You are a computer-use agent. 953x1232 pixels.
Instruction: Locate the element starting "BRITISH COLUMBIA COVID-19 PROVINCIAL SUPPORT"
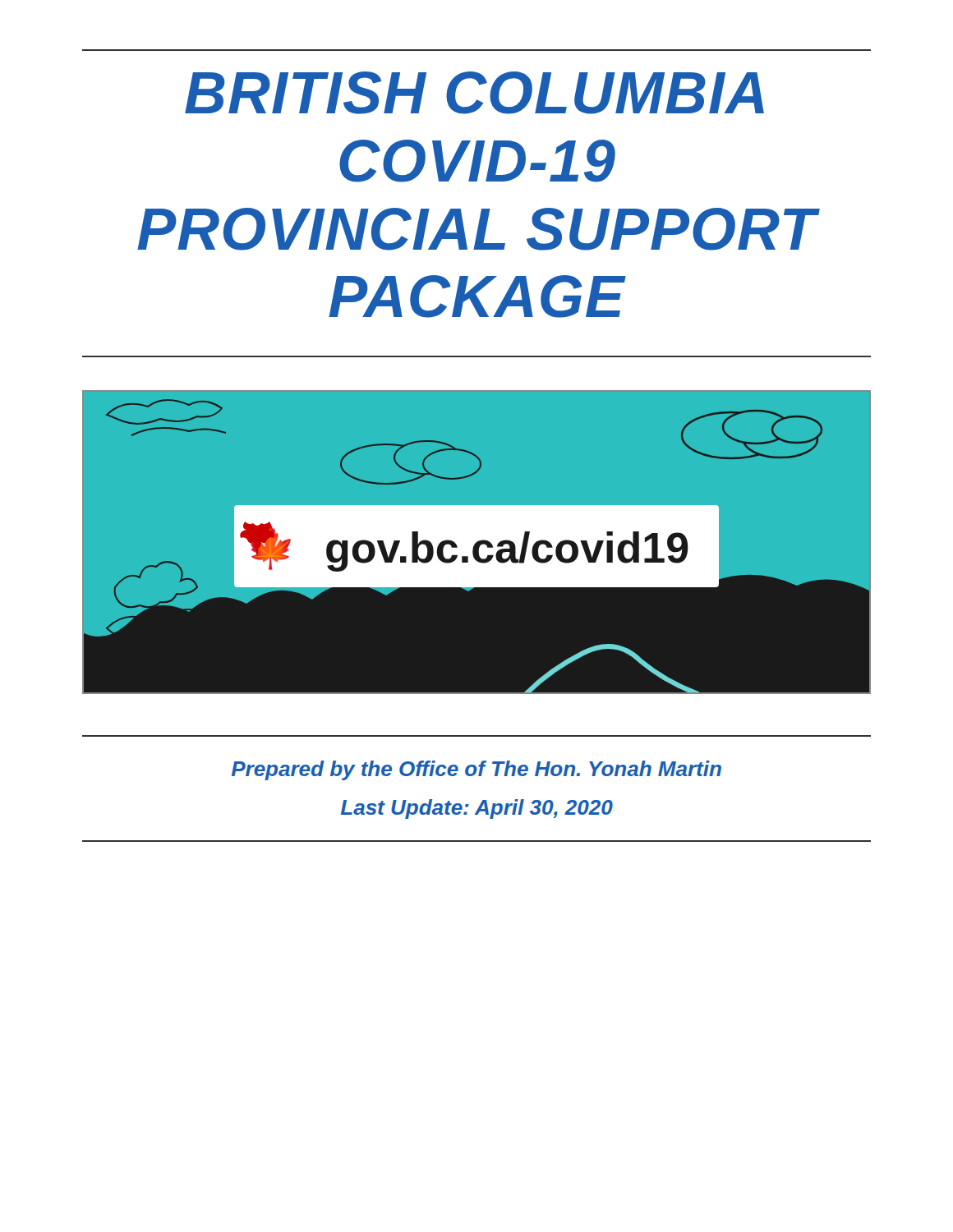476,195
